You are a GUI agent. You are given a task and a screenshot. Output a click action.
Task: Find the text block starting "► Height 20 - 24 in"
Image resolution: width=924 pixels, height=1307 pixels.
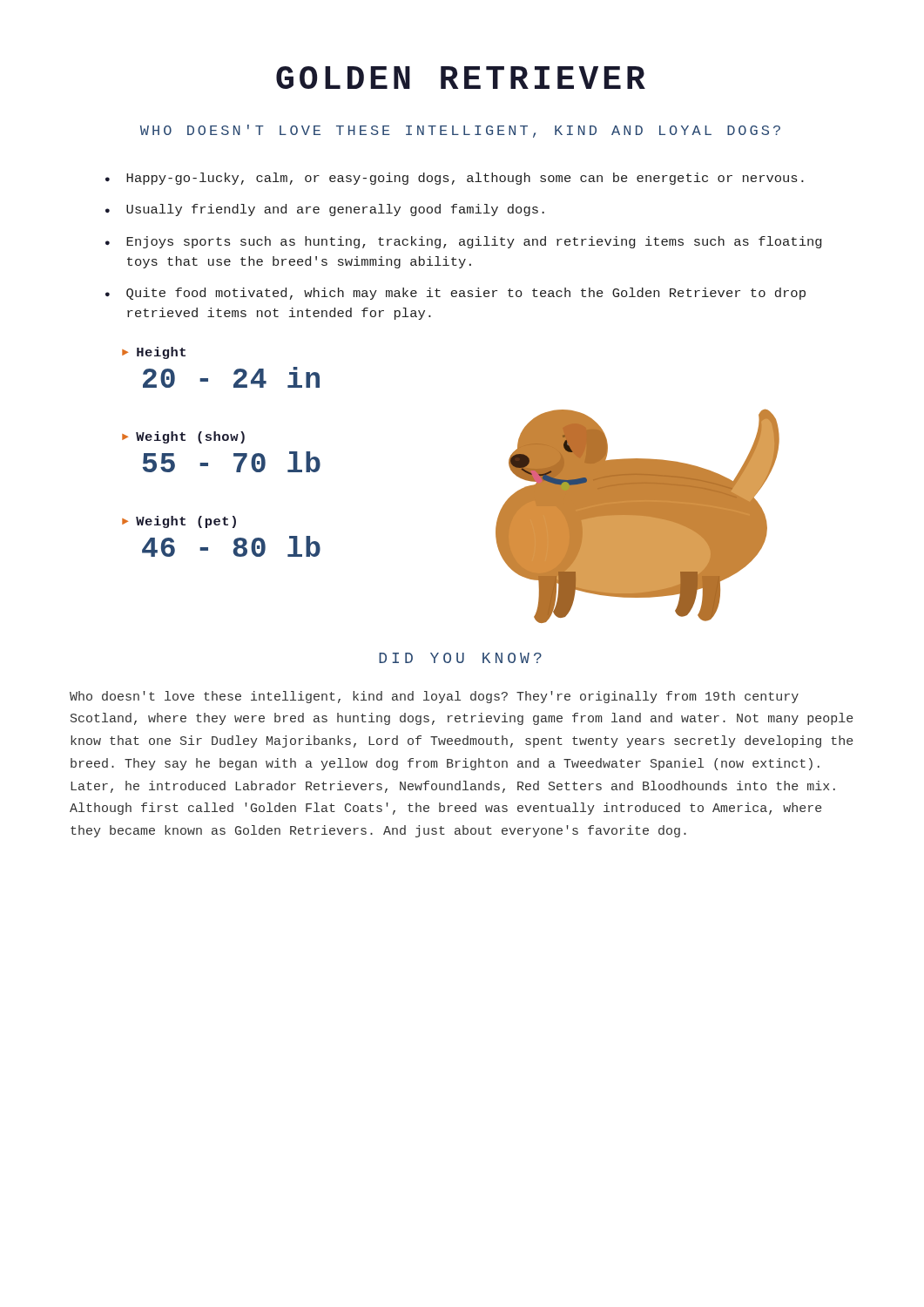point(222,370)
